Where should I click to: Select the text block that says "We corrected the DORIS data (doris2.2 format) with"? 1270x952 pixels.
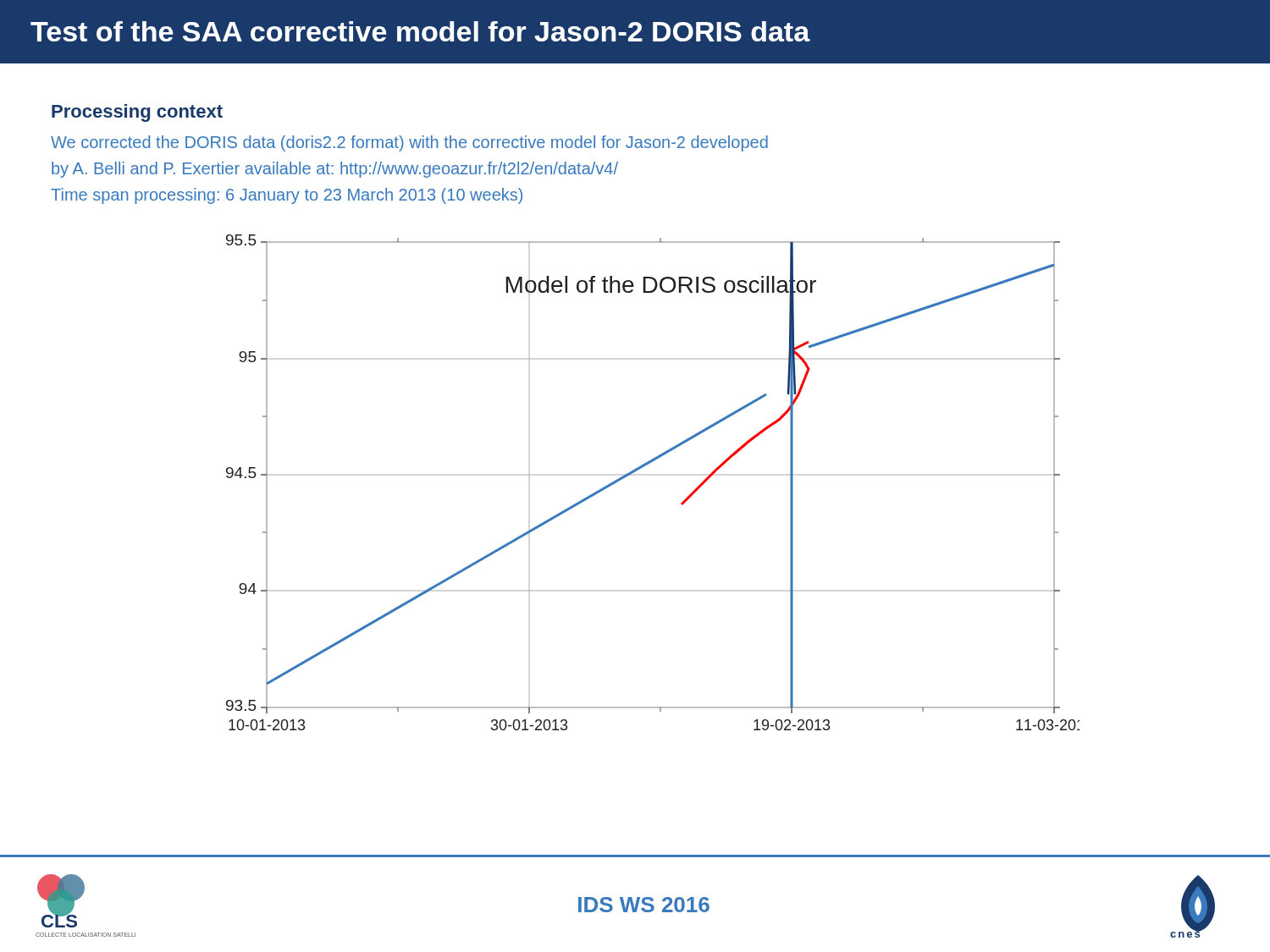(410, 168)
